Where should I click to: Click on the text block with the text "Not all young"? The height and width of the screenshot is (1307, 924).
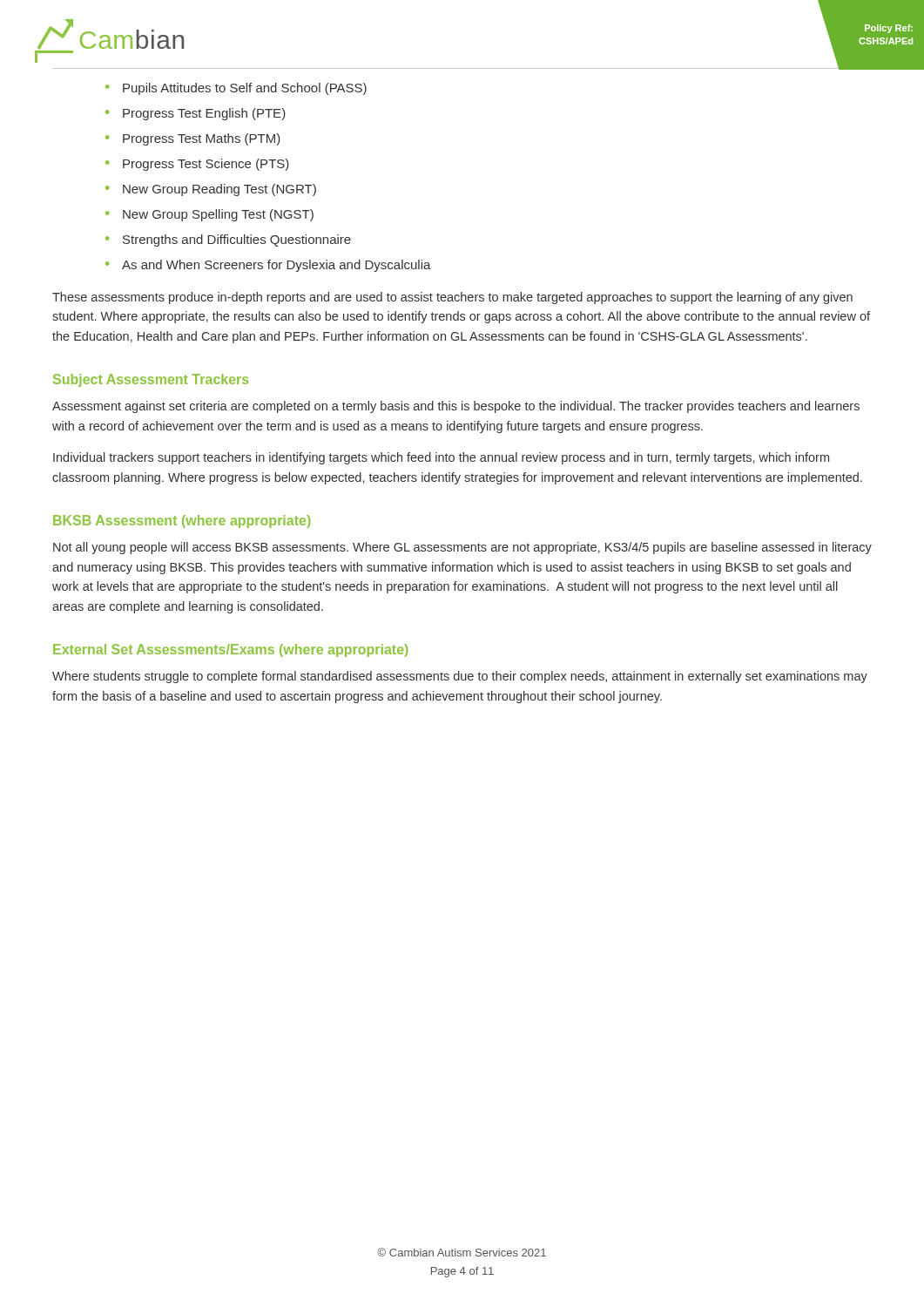[462, 577]
